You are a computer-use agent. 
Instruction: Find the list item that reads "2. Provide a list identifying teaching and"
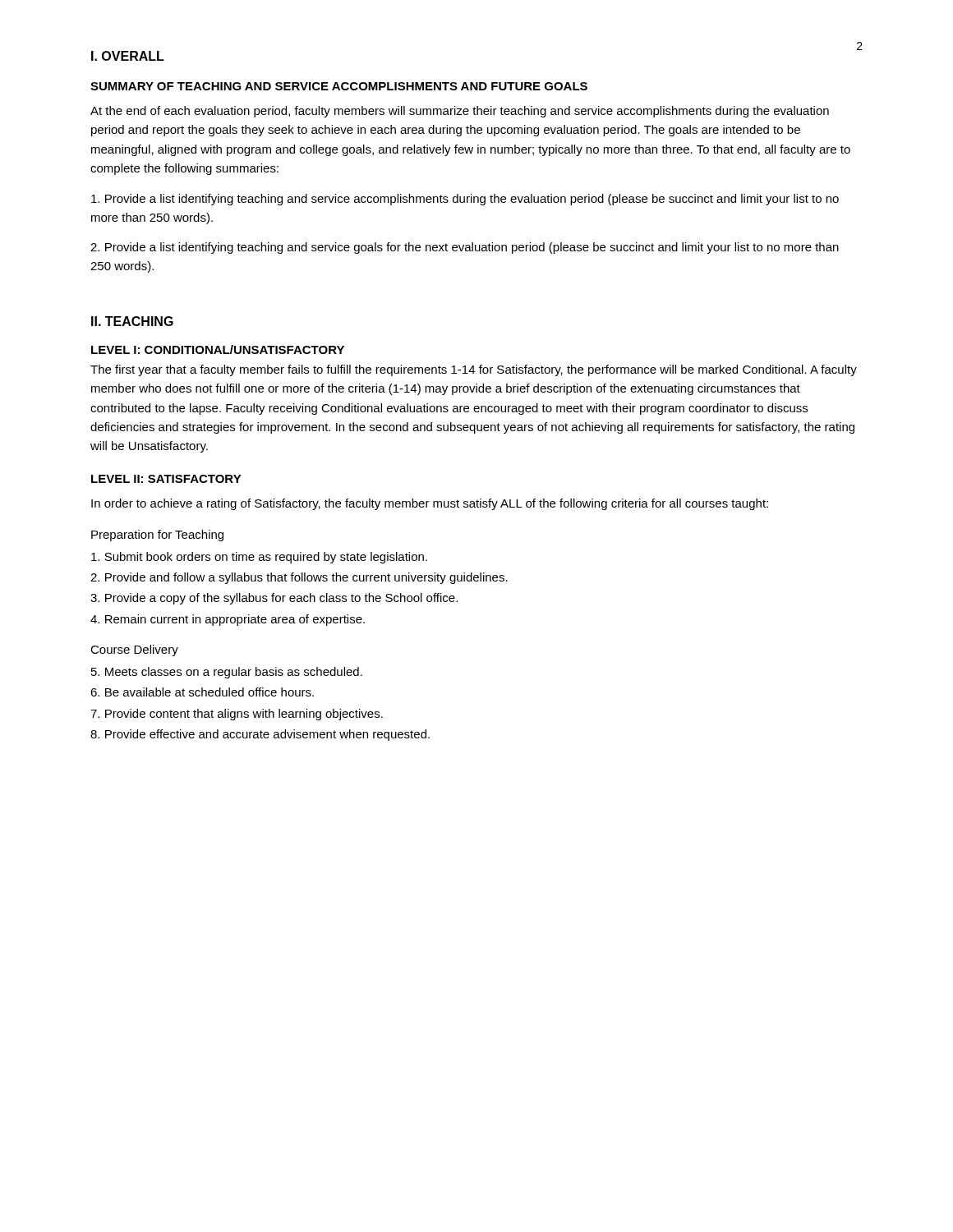pos(465,256)
